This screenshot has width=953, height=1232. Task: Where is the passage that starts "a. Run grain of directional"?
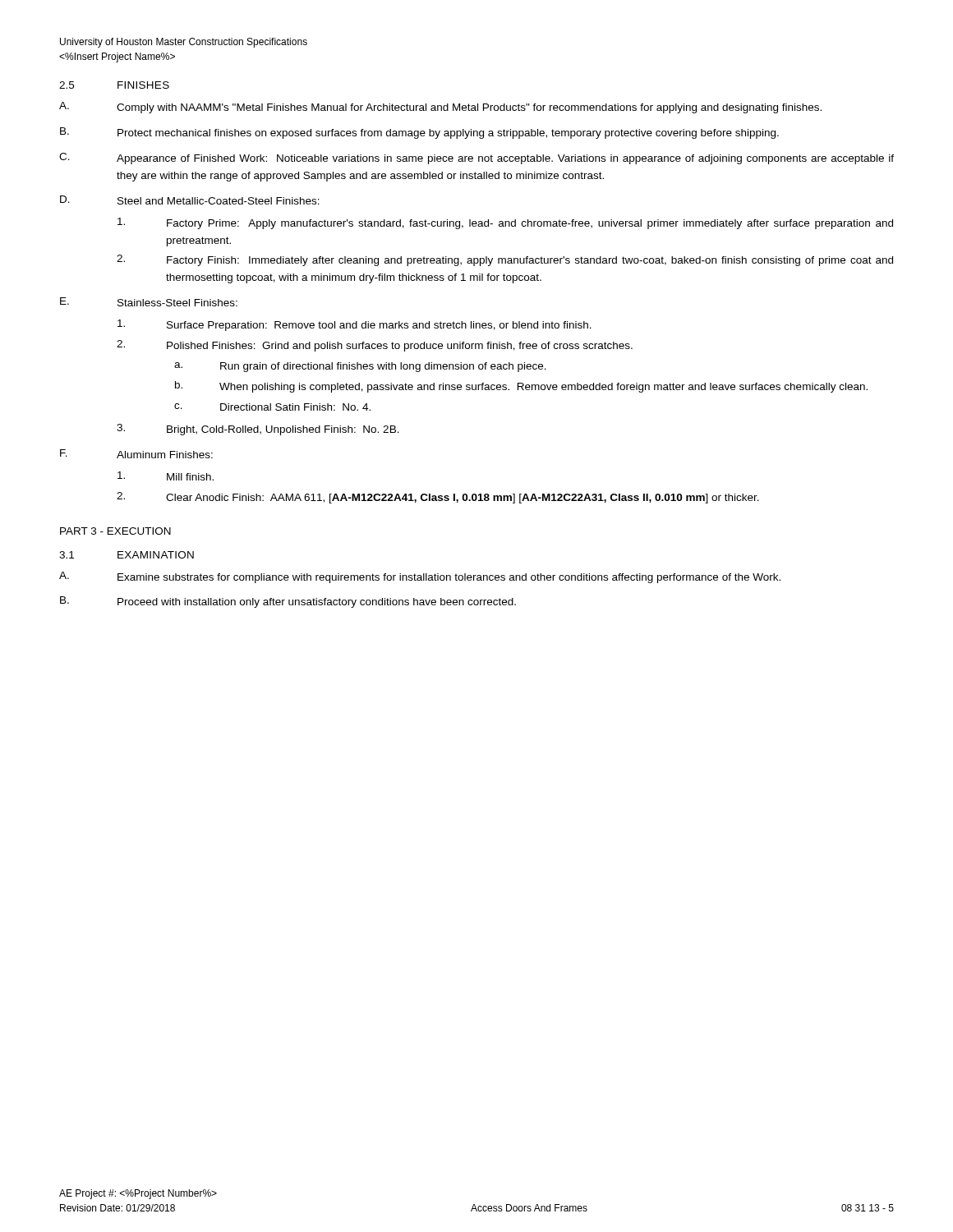[534, 367]
